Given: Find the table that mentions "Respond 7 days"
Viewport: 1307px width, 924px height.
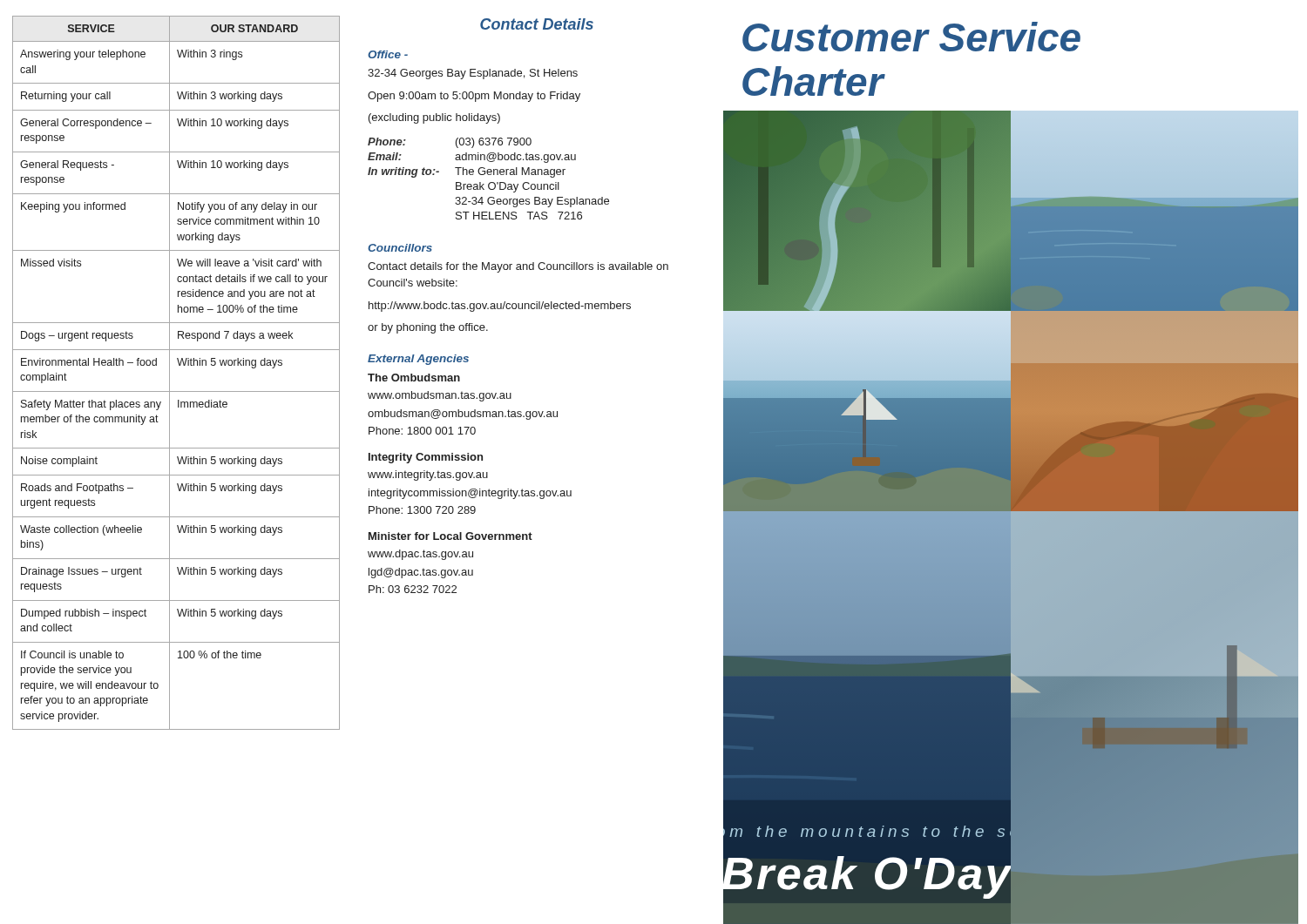Looking at the screenshot, I should pyautogui.click(x=176, y=373).
